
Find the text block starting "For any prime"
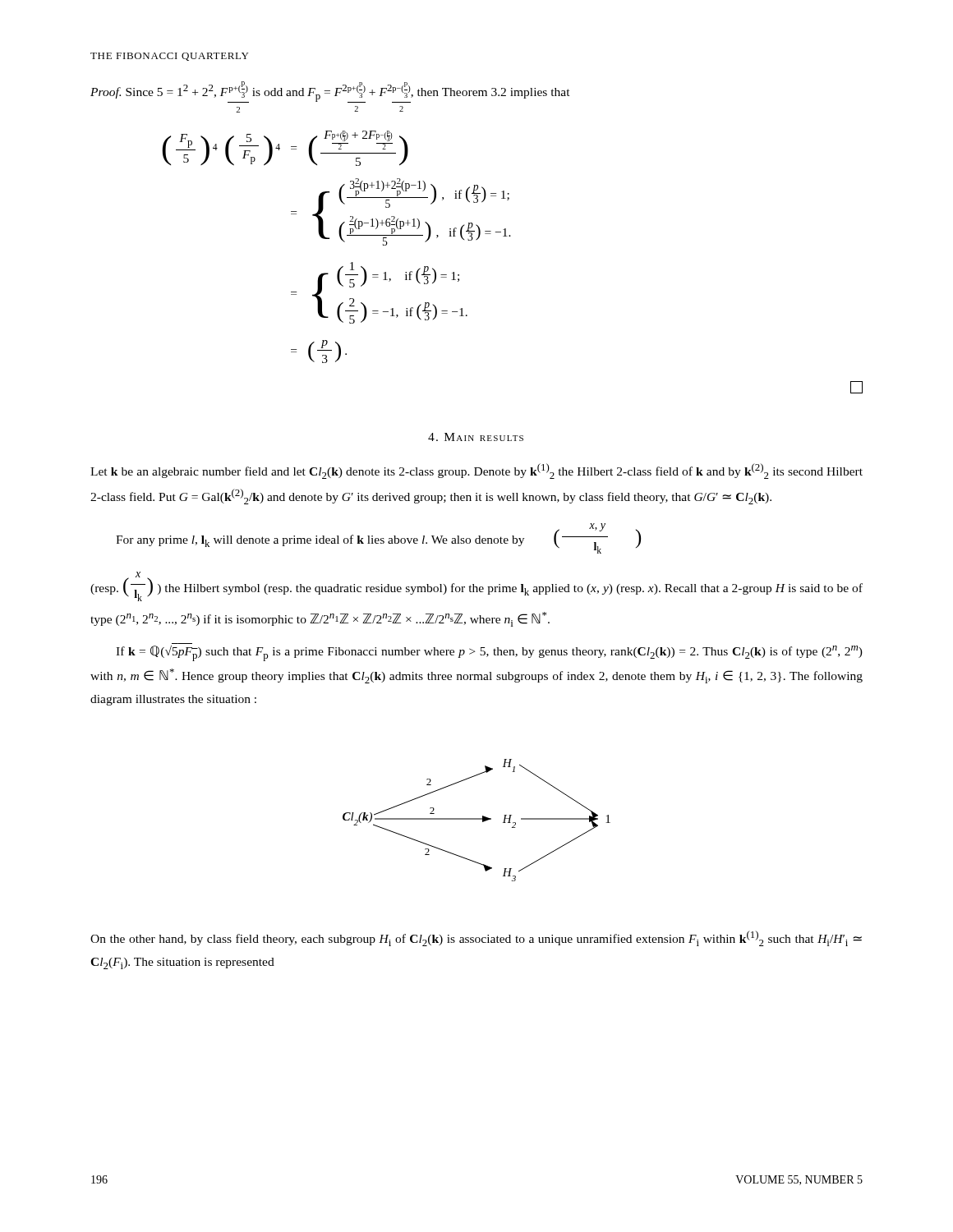(379, 538)
